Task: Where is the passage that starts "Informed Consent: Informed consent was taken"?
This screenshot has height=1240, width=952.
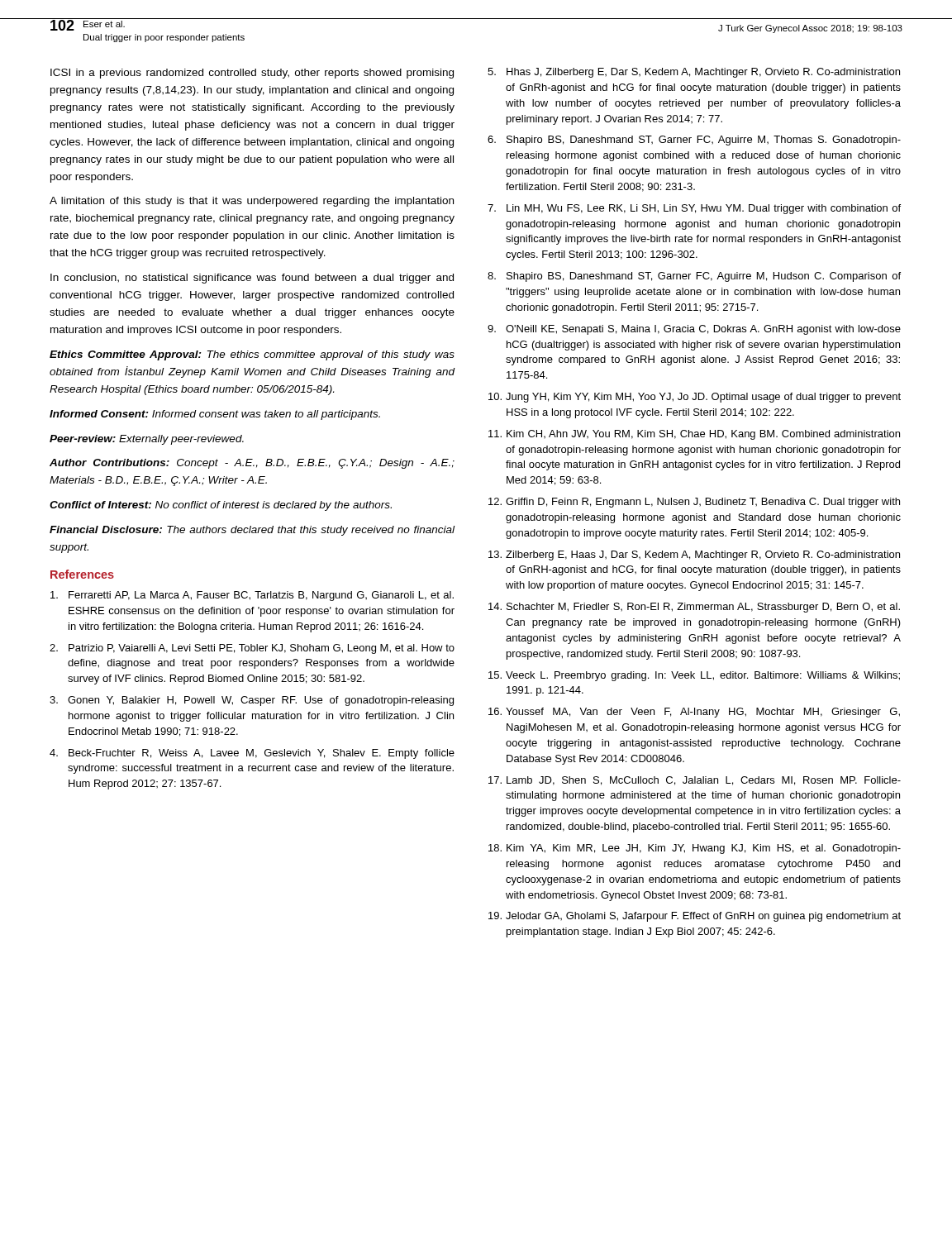Action: coord(252,414)
